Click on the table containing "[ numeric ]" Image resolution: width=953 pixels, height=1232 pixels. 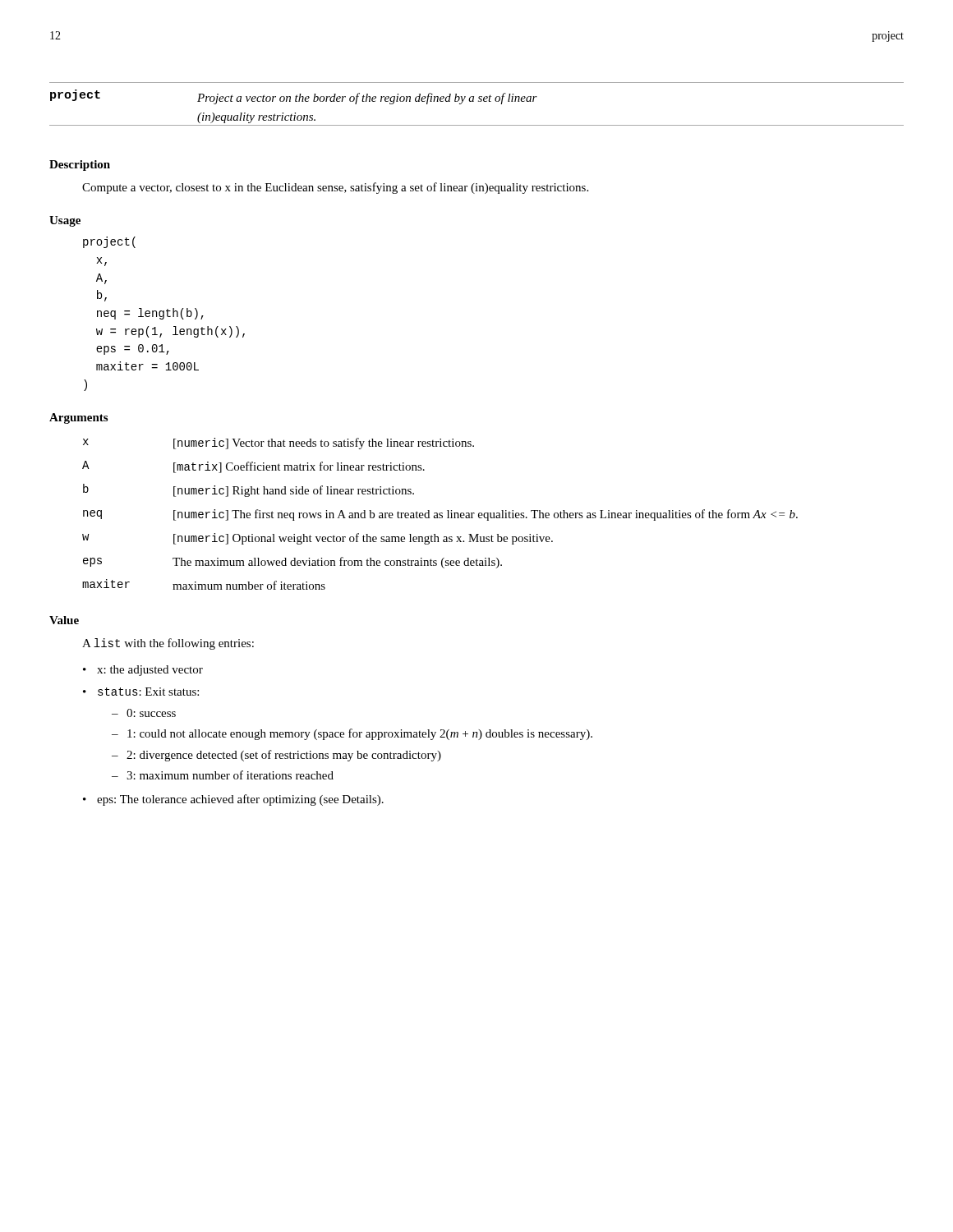[x=476, y=515]
